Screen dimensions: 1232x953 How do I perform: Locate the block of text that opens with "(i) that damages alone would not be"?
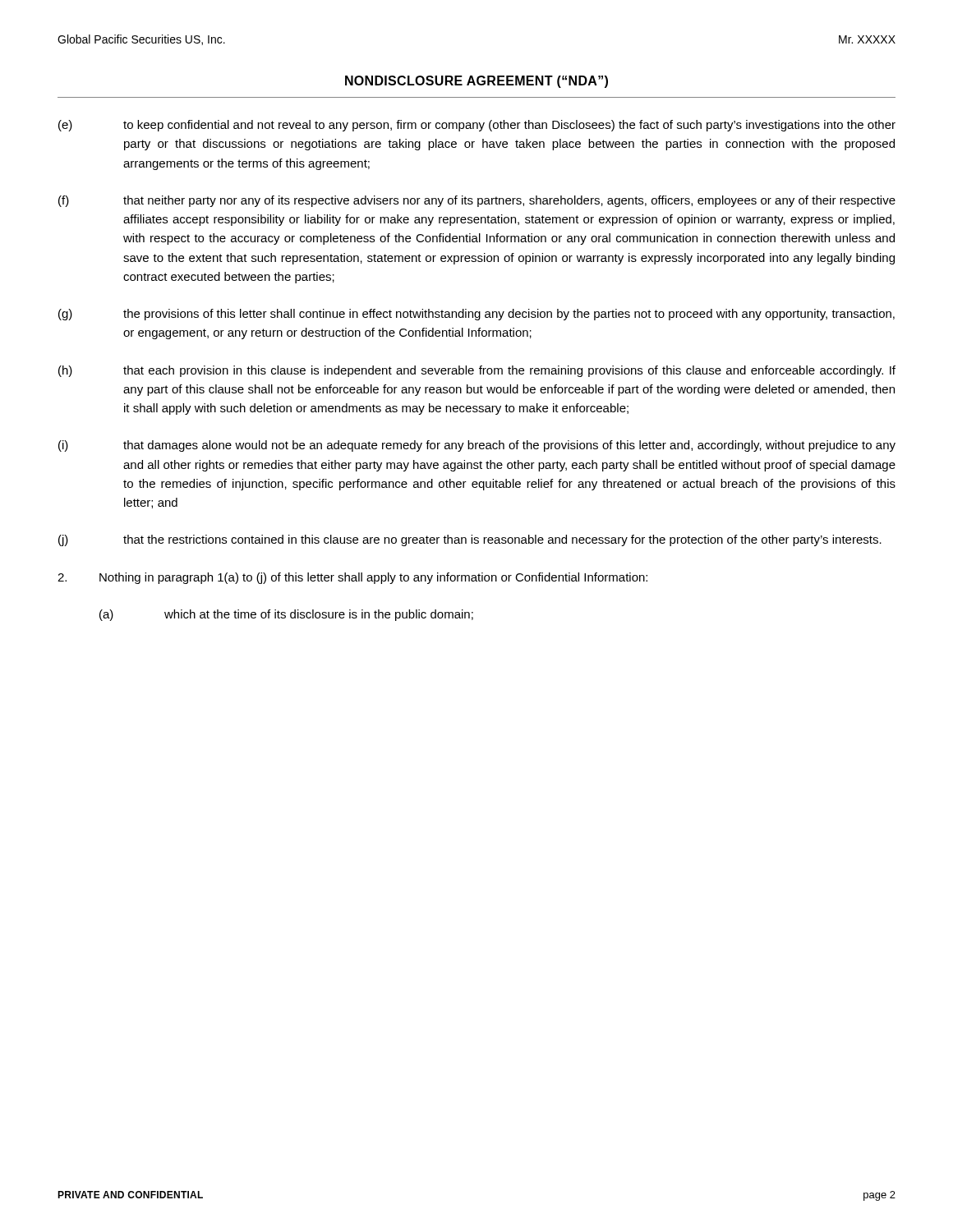(476, 474)
